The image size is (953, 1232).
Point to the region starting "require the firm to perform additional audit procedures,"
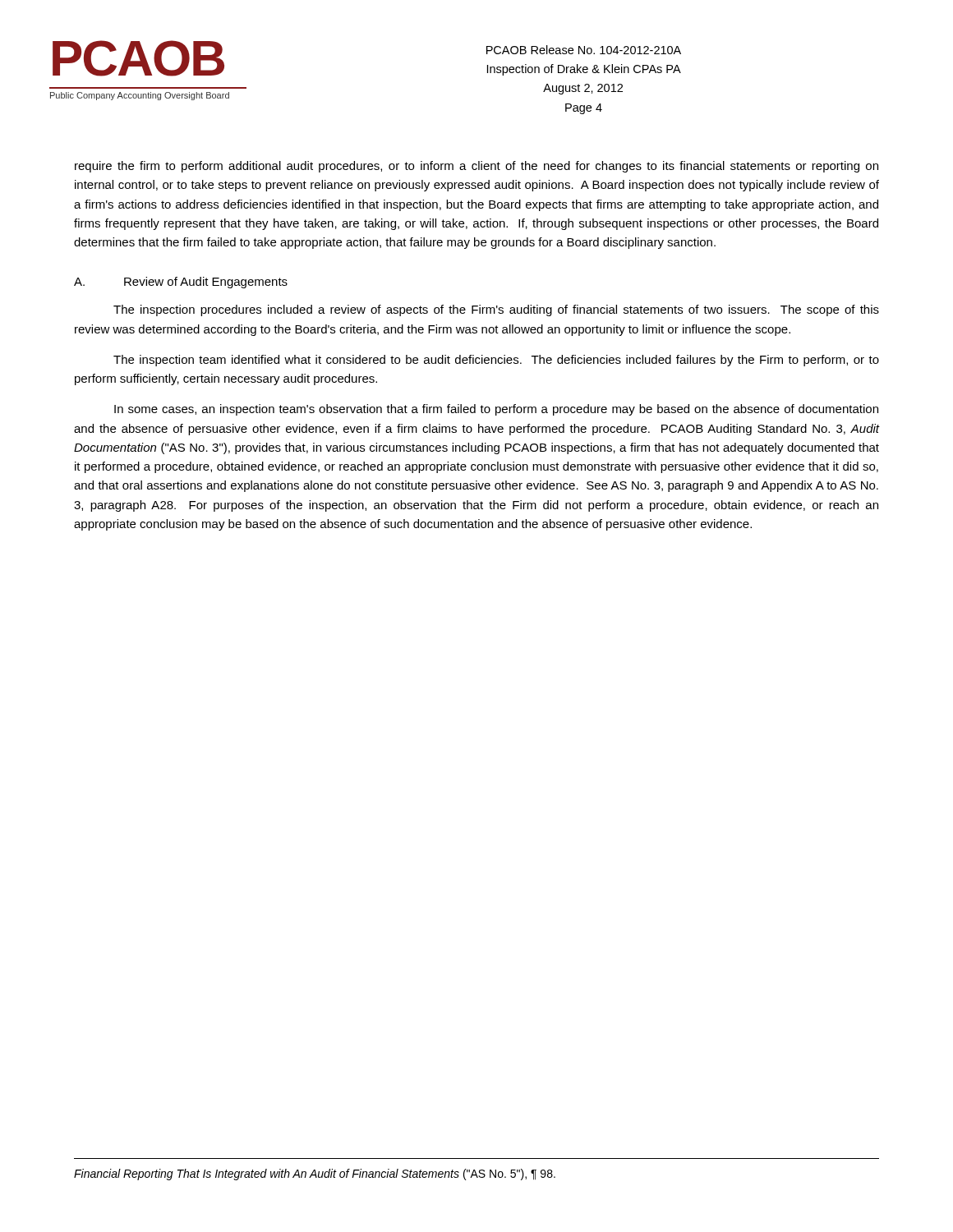coord(476,204)
